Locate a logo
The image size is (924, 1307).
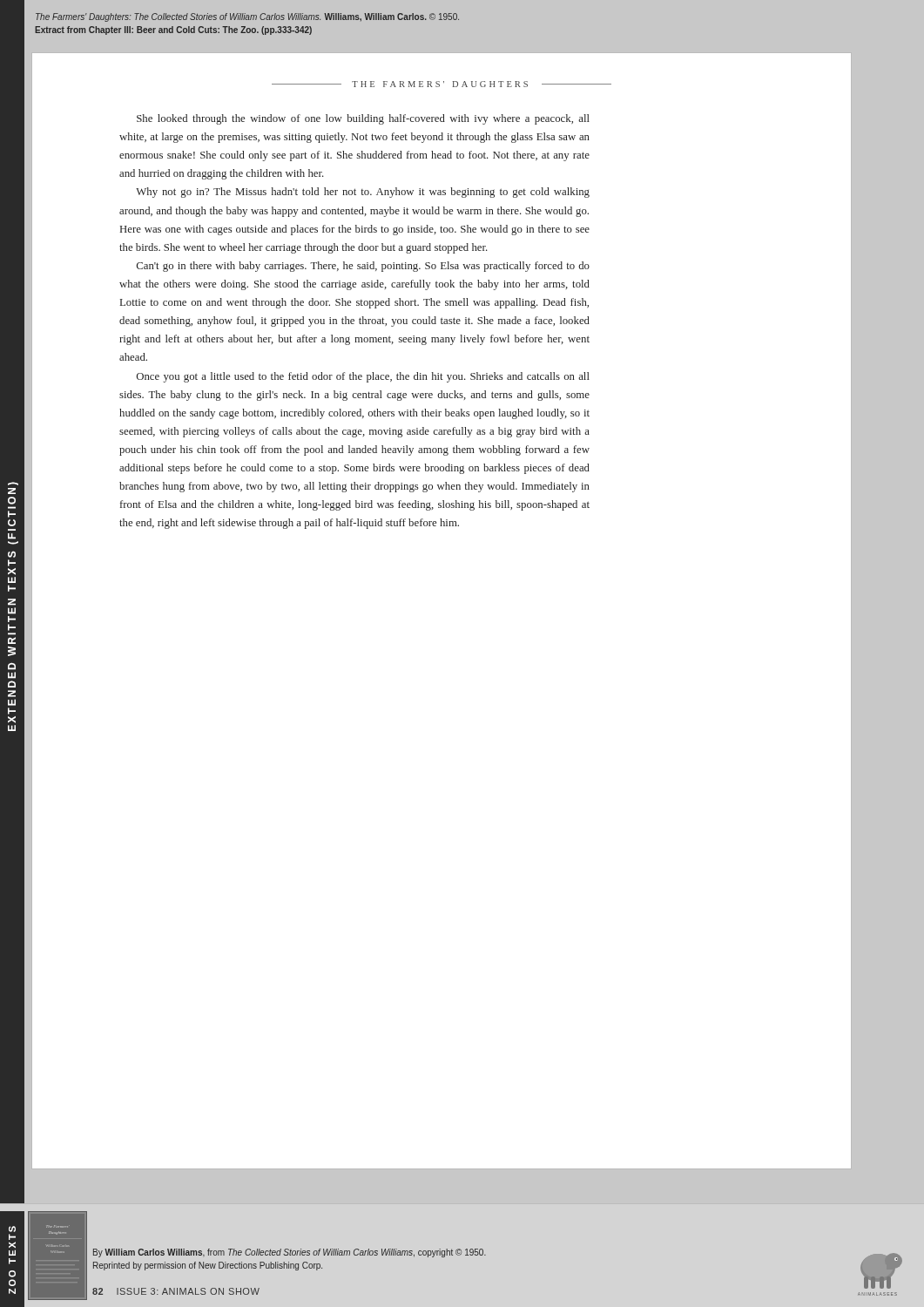pyautogui.click(x=878, y=1270)
